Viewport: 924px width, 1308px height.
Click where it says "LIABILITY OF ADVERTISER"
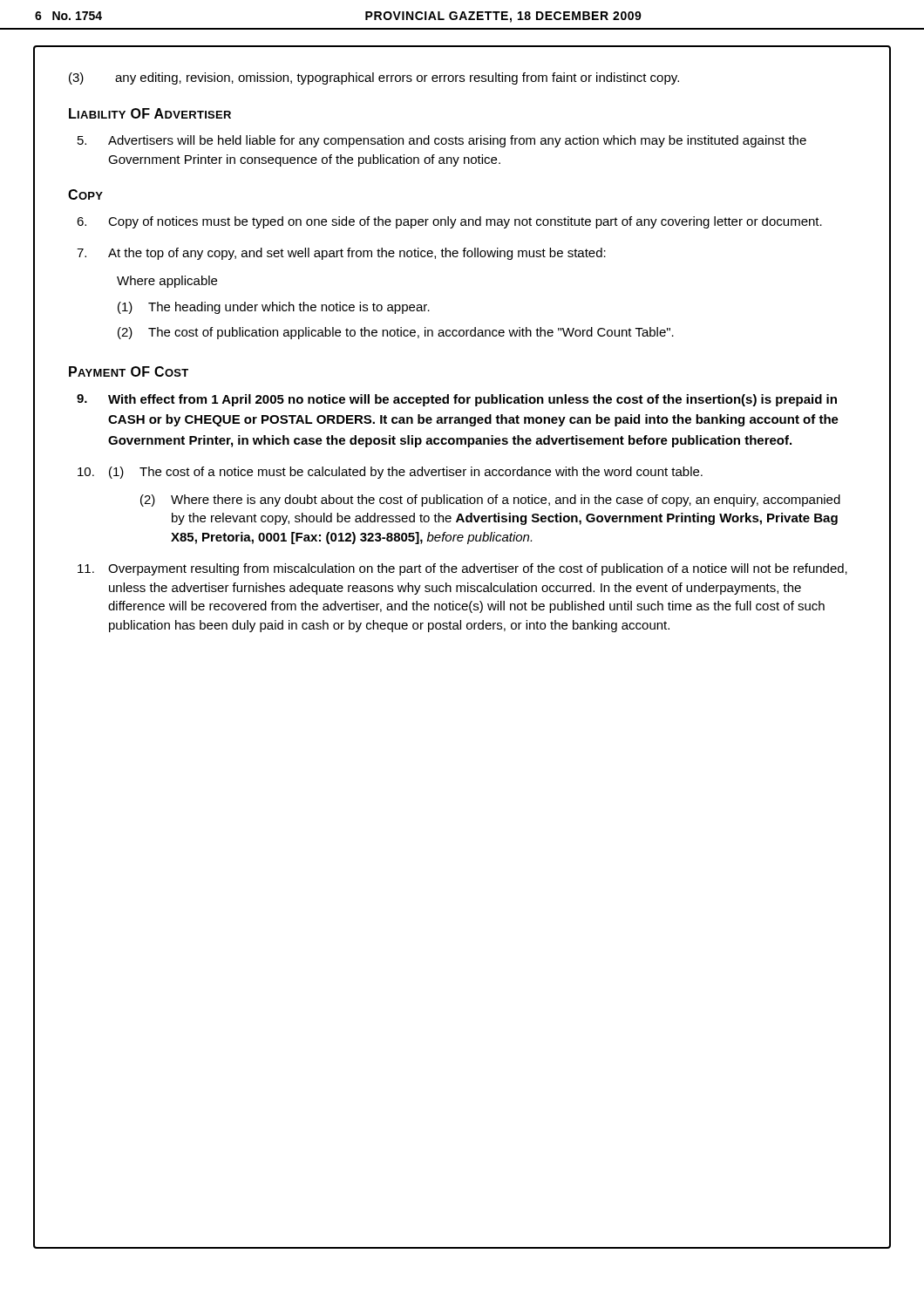tap(150, 114)
